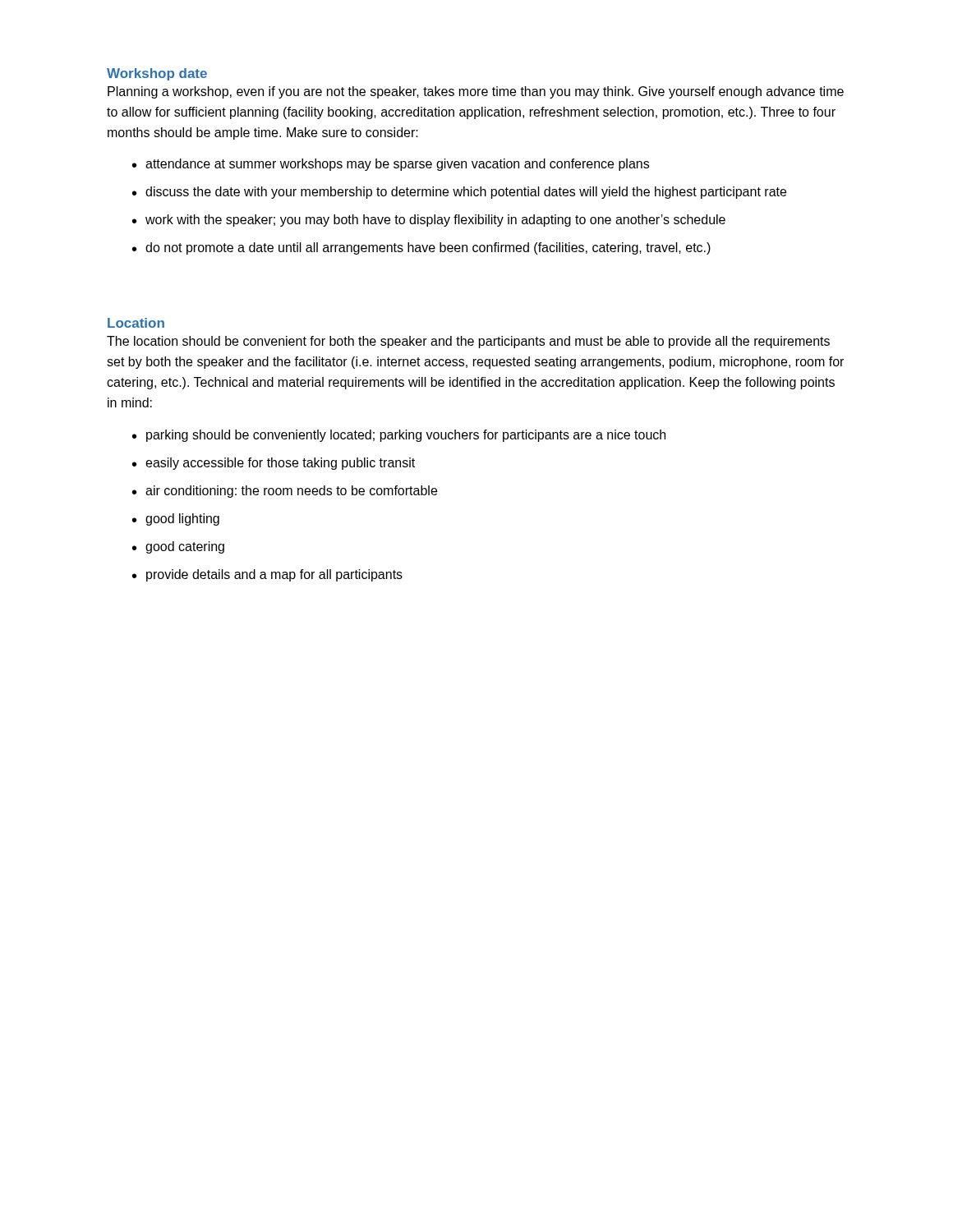Screen dimensions: 1232x953
Task: Click on the list item that reads "• attendance at summer workshops may be"
Action: pyautogui.click(x=390, y=165)
